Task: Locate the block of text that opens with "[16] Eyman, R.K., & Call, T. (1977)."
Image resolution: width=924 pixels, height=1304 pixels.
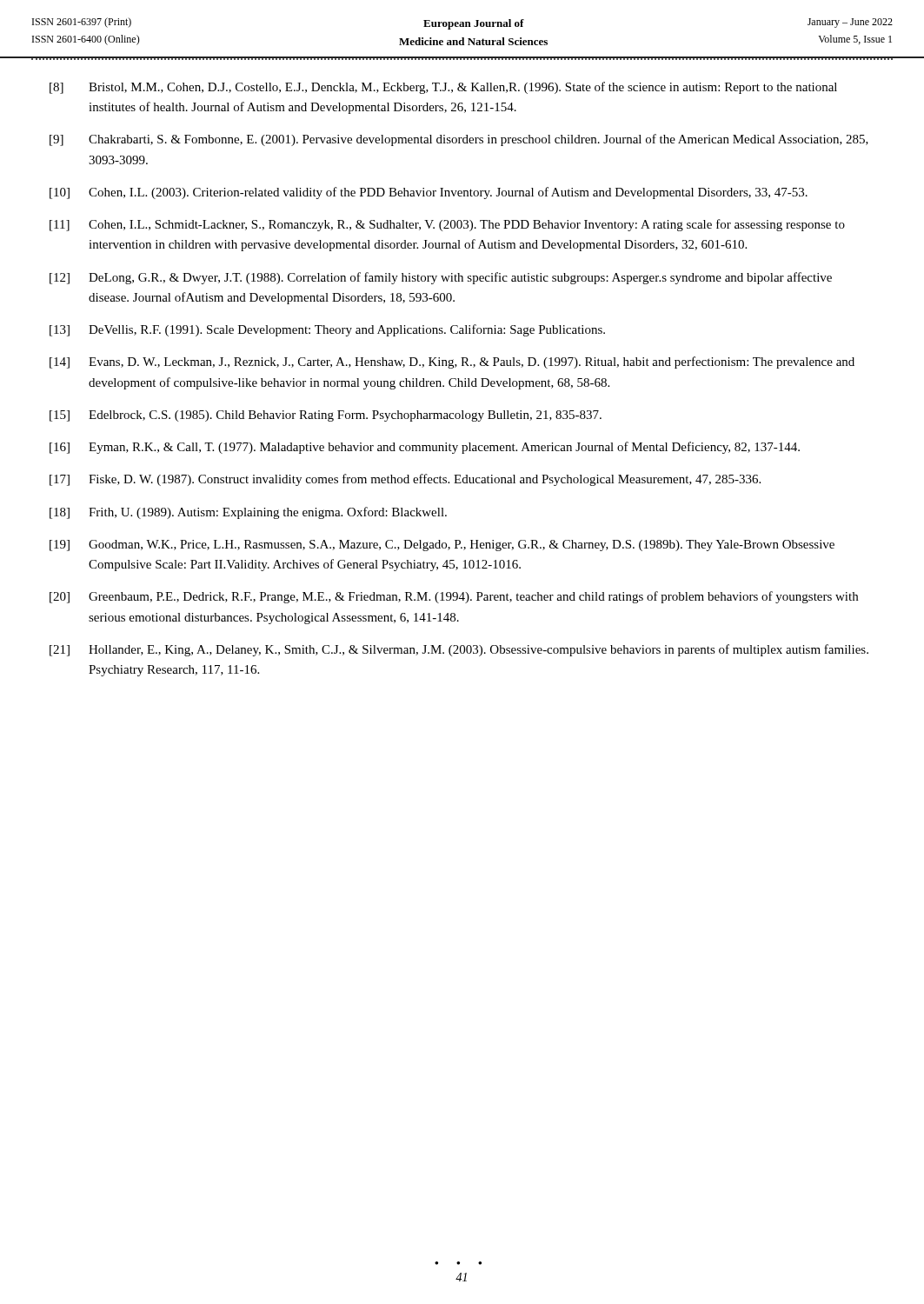Action: pyautogui.click(x=462, y=447)
